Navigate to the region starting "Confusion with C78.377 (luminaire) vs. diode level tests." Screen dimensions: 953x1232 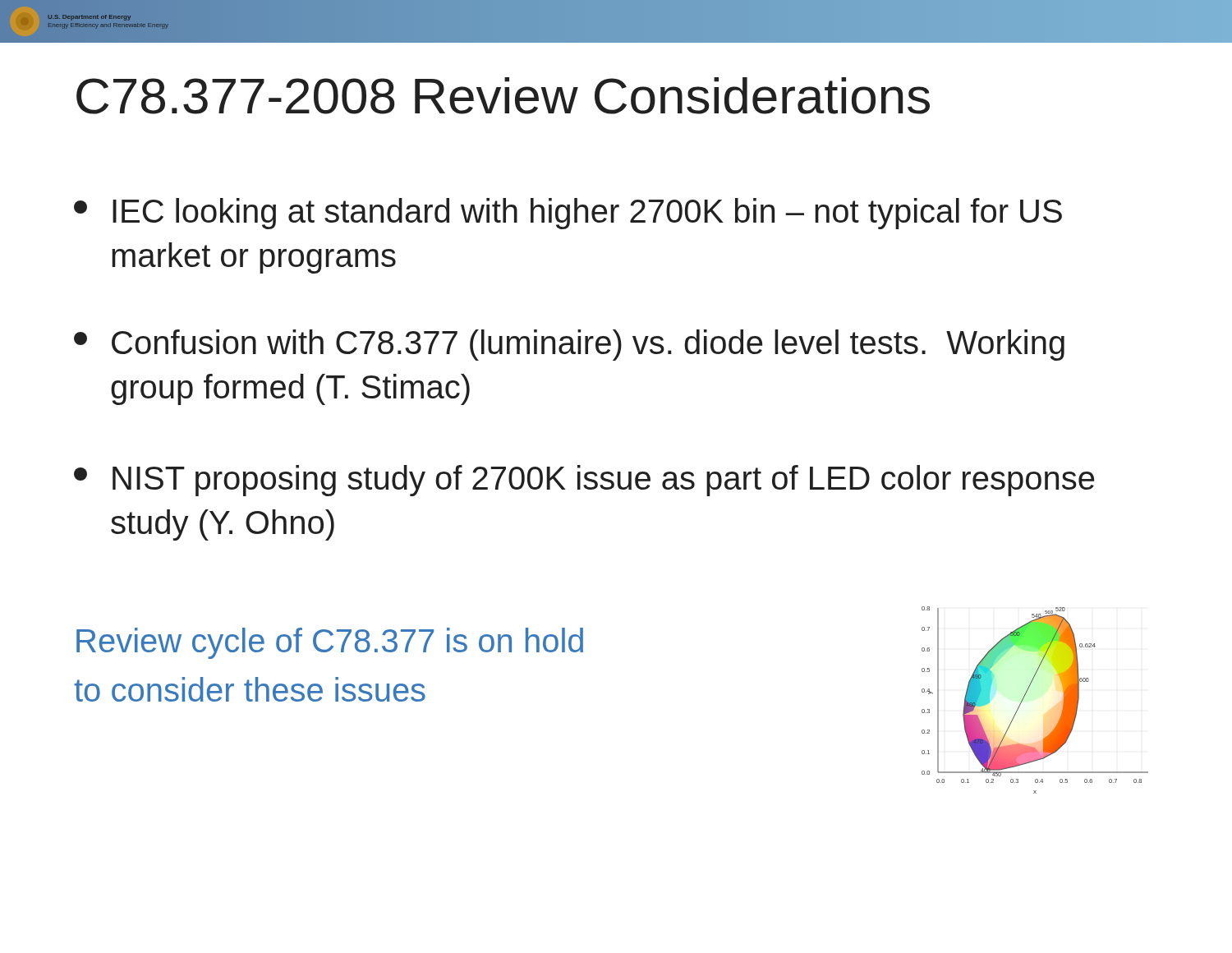tap(616, 365)
